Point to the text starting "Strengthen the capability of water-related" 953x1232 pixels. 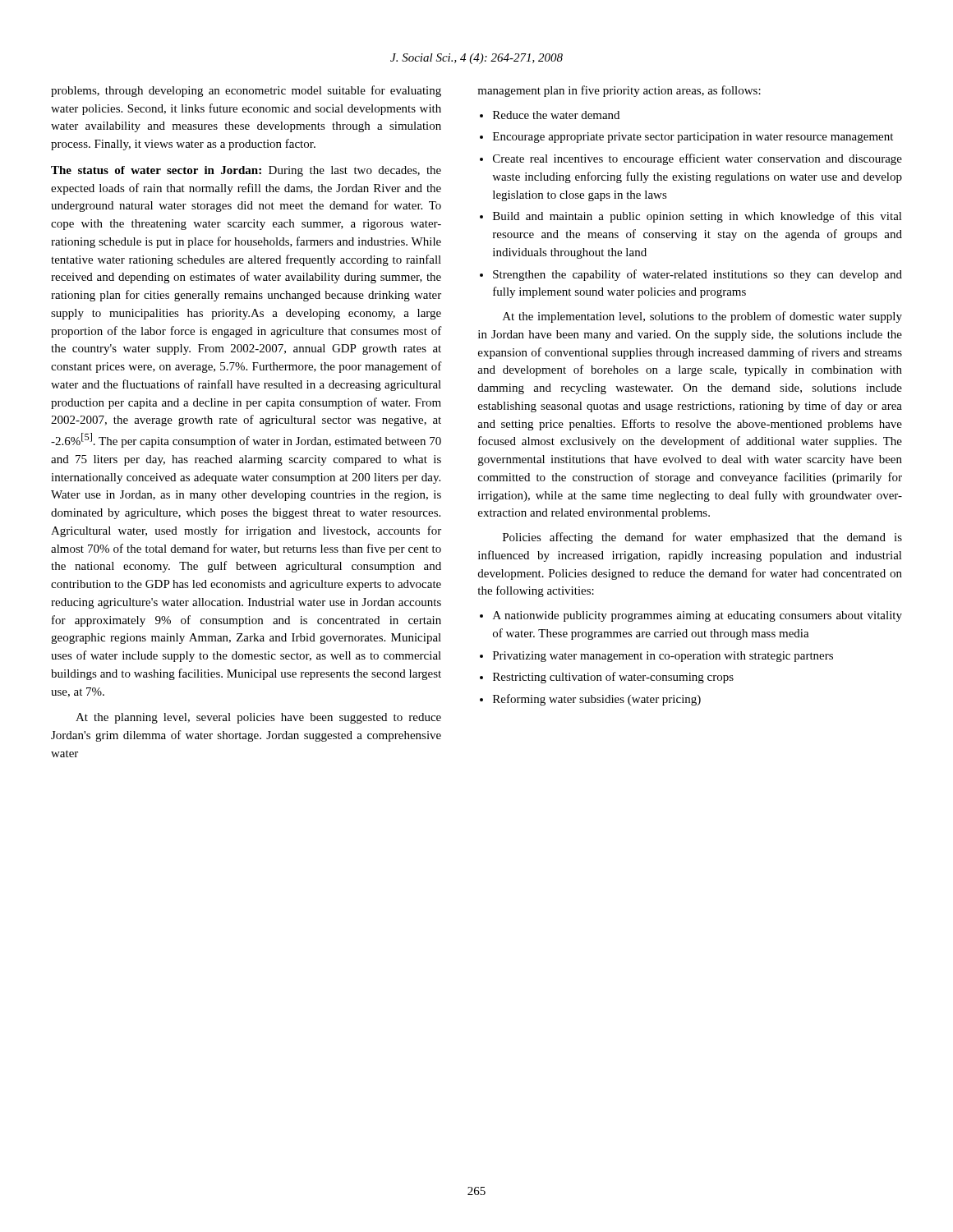690,284
